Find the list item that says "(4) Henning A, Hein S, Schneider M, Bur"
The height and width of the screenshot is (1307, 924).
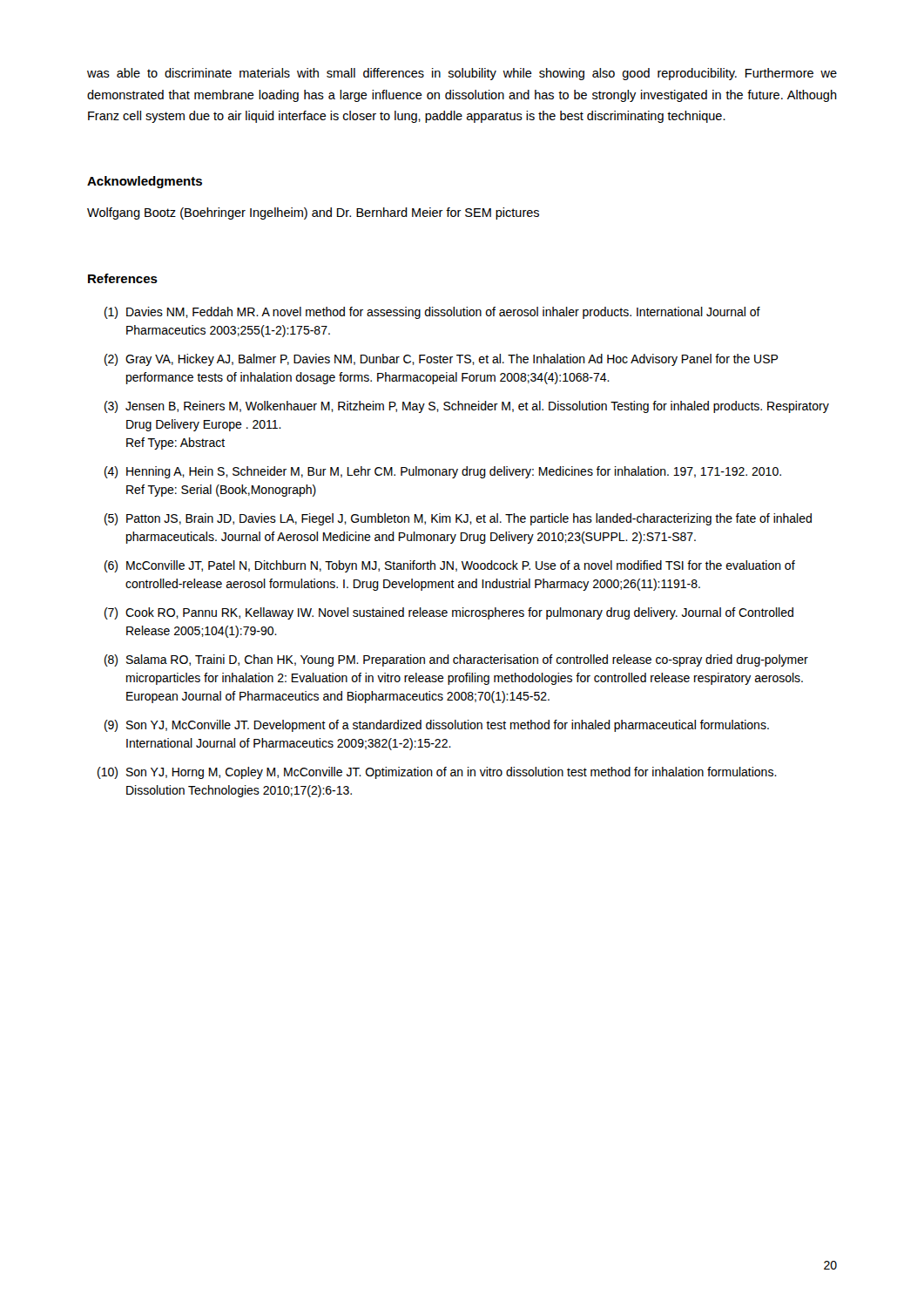pos(462,481)
